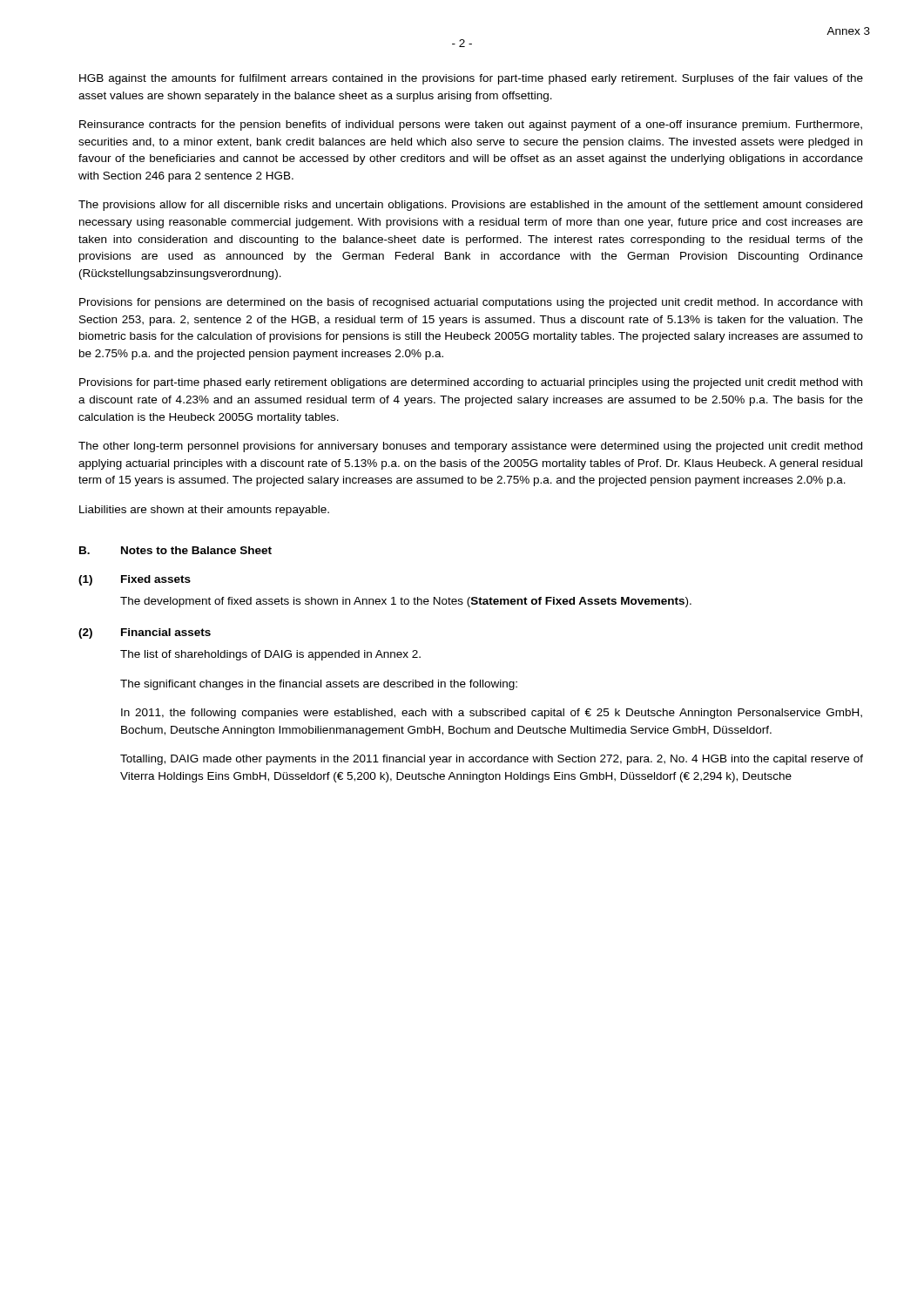Select the block starting "(1) Fixed assets"

click(135, 579)
